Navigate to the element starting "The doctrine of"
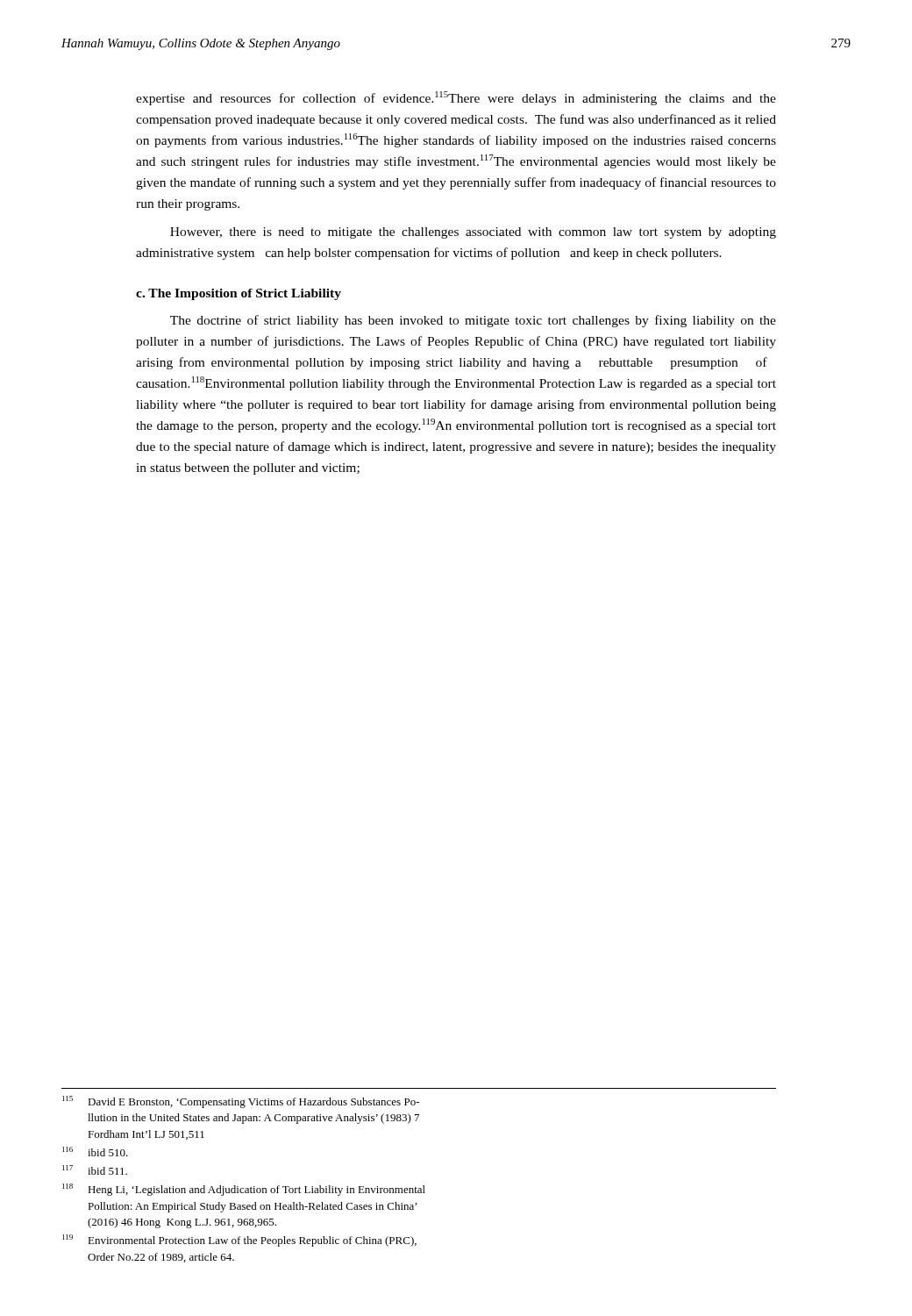The width and height of the screenshot is (912, 1316). pos(456,394)
